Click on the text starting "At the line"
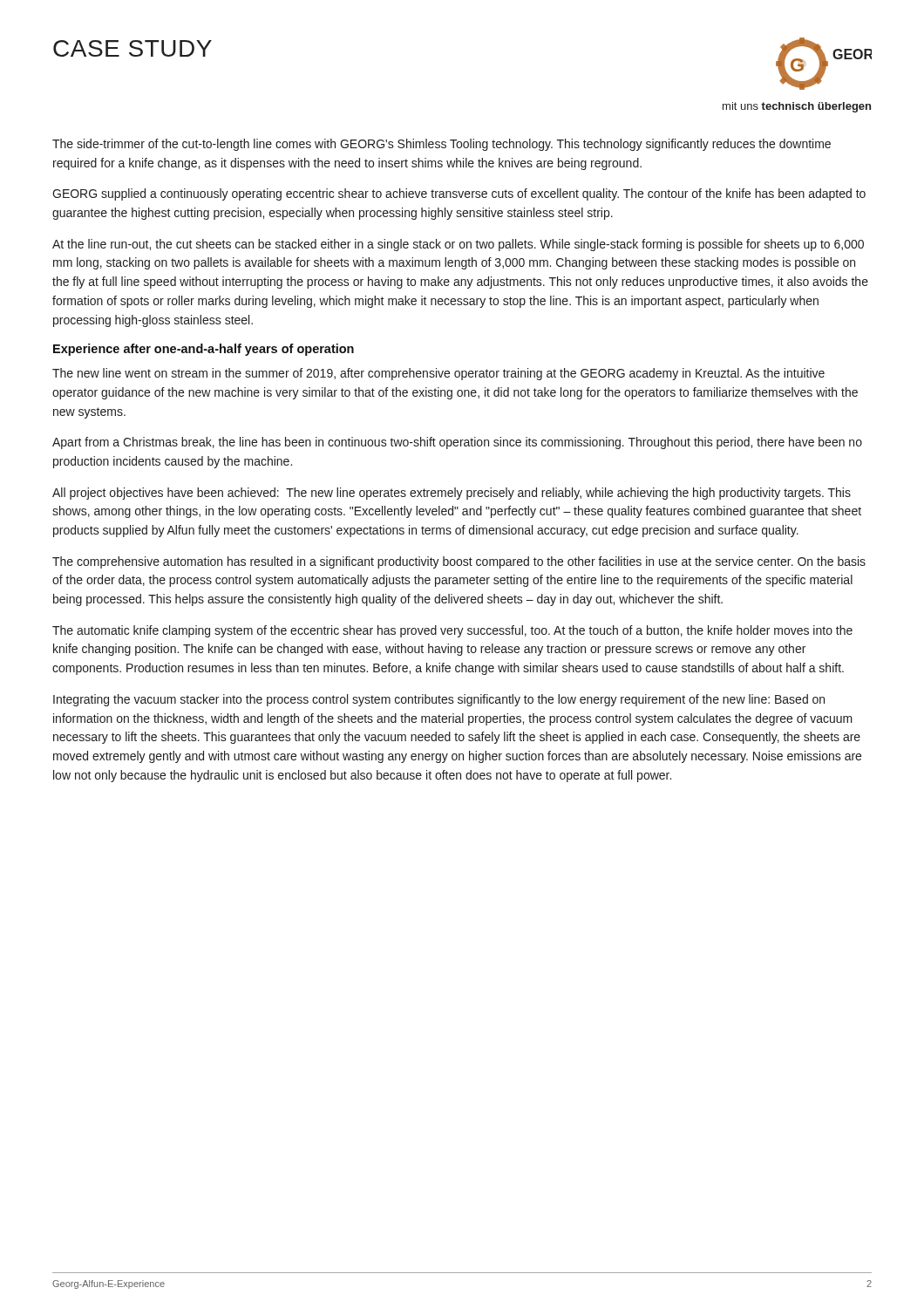This screenshot has height=1308, width=924. (x=460, y=282)
